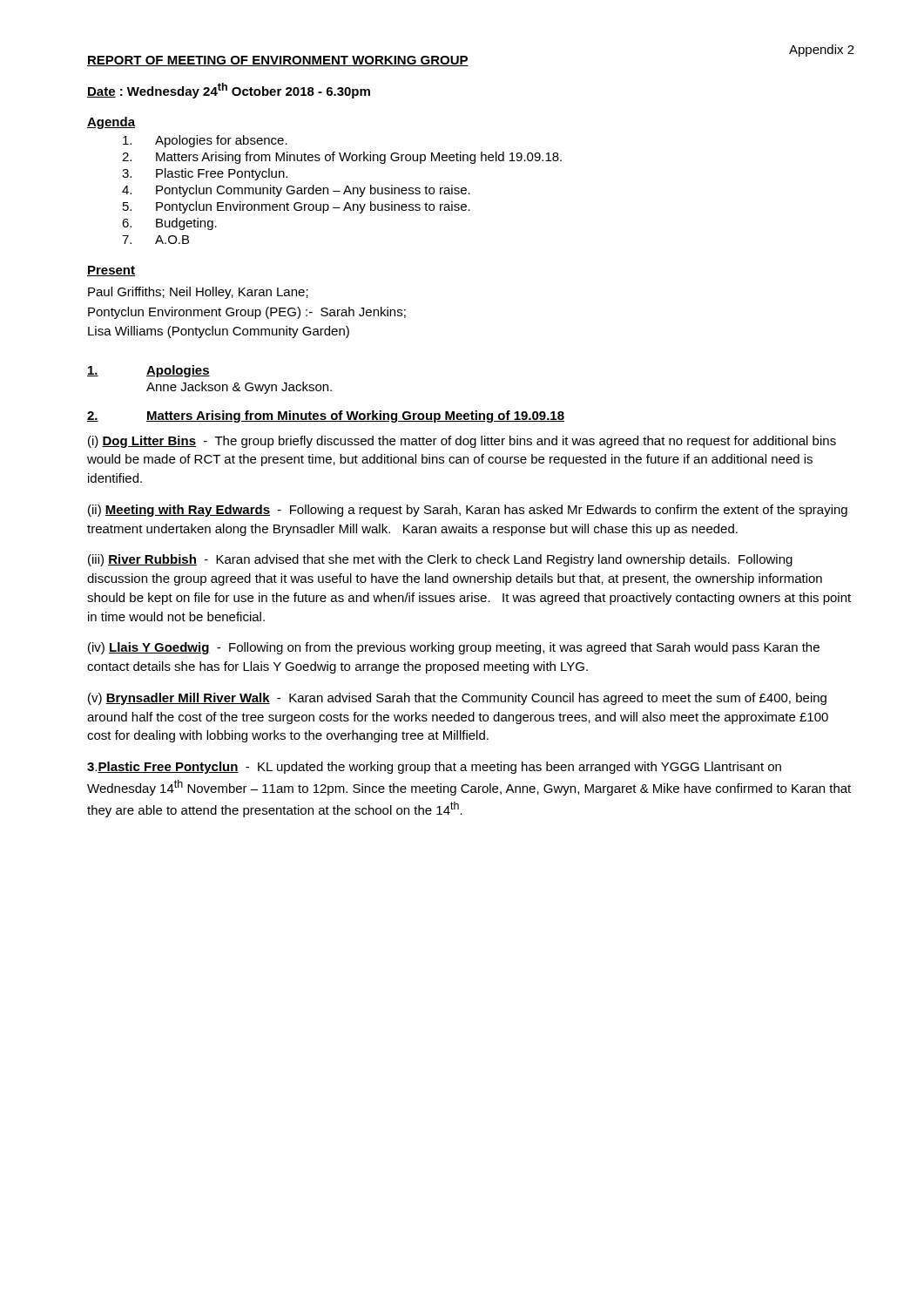Select the text starting "(iv) Llais Y Goedwig"
924x1307 pixels.
click(454, 657)
